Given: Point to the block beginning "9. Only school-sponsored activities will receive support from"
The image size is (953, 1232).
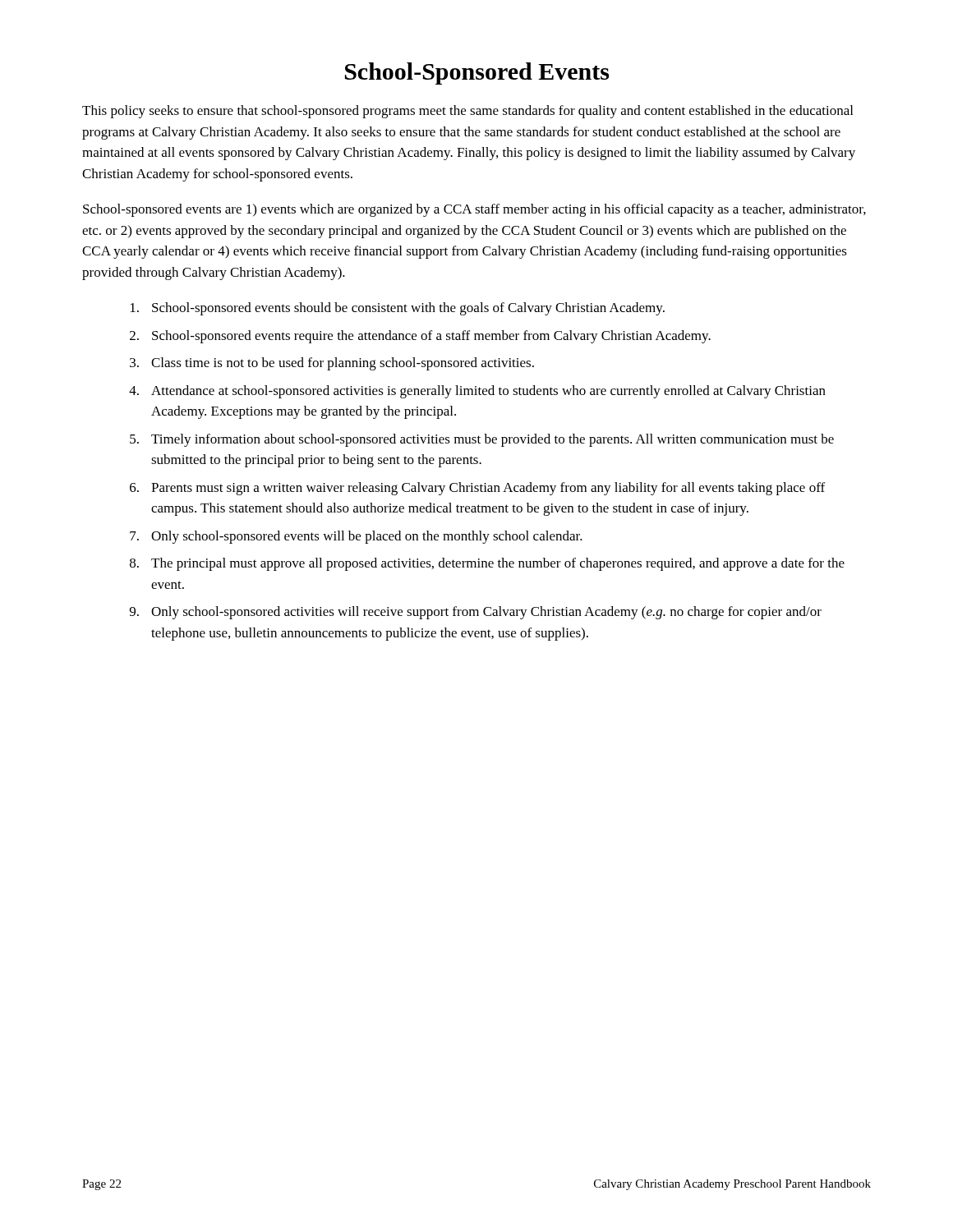Looking at the screenshot, I should (x=489, y=622).
